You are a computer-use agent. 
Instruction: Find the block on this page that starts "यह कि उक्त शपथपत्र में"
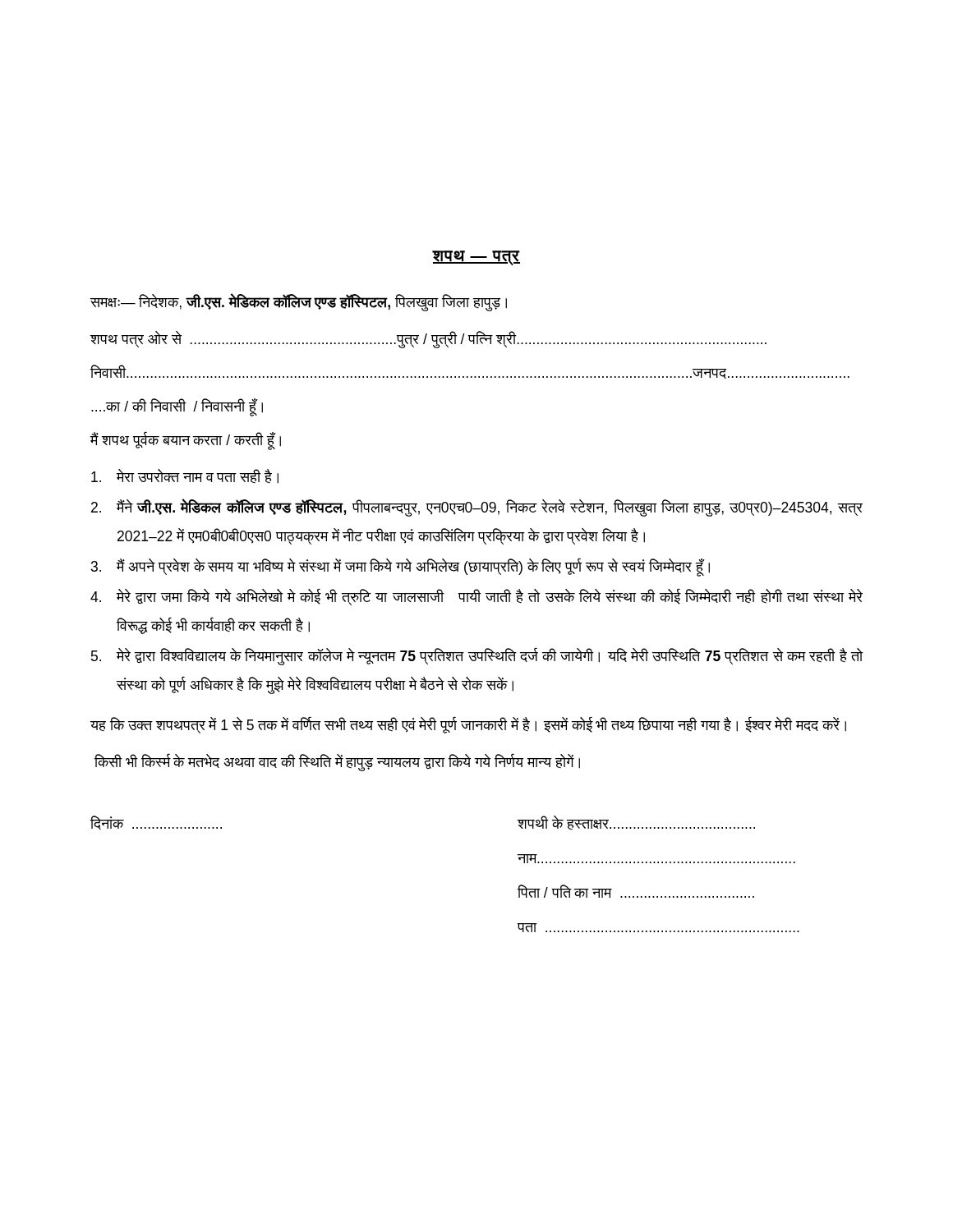pos(470,725)
